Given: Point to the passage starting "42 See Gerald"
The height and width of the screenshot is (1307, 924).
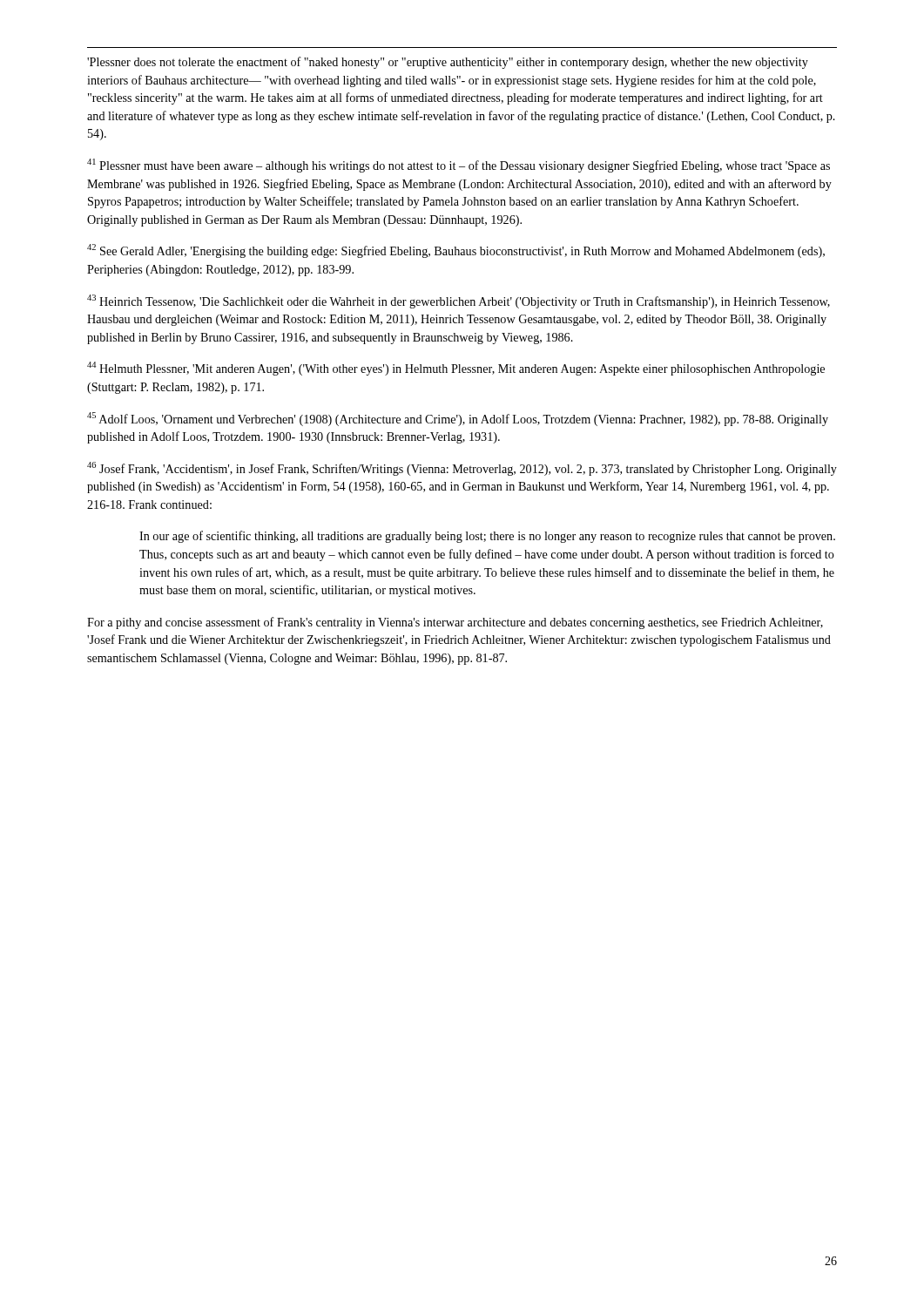Looking at the screenshot, I should click(456, 259).
